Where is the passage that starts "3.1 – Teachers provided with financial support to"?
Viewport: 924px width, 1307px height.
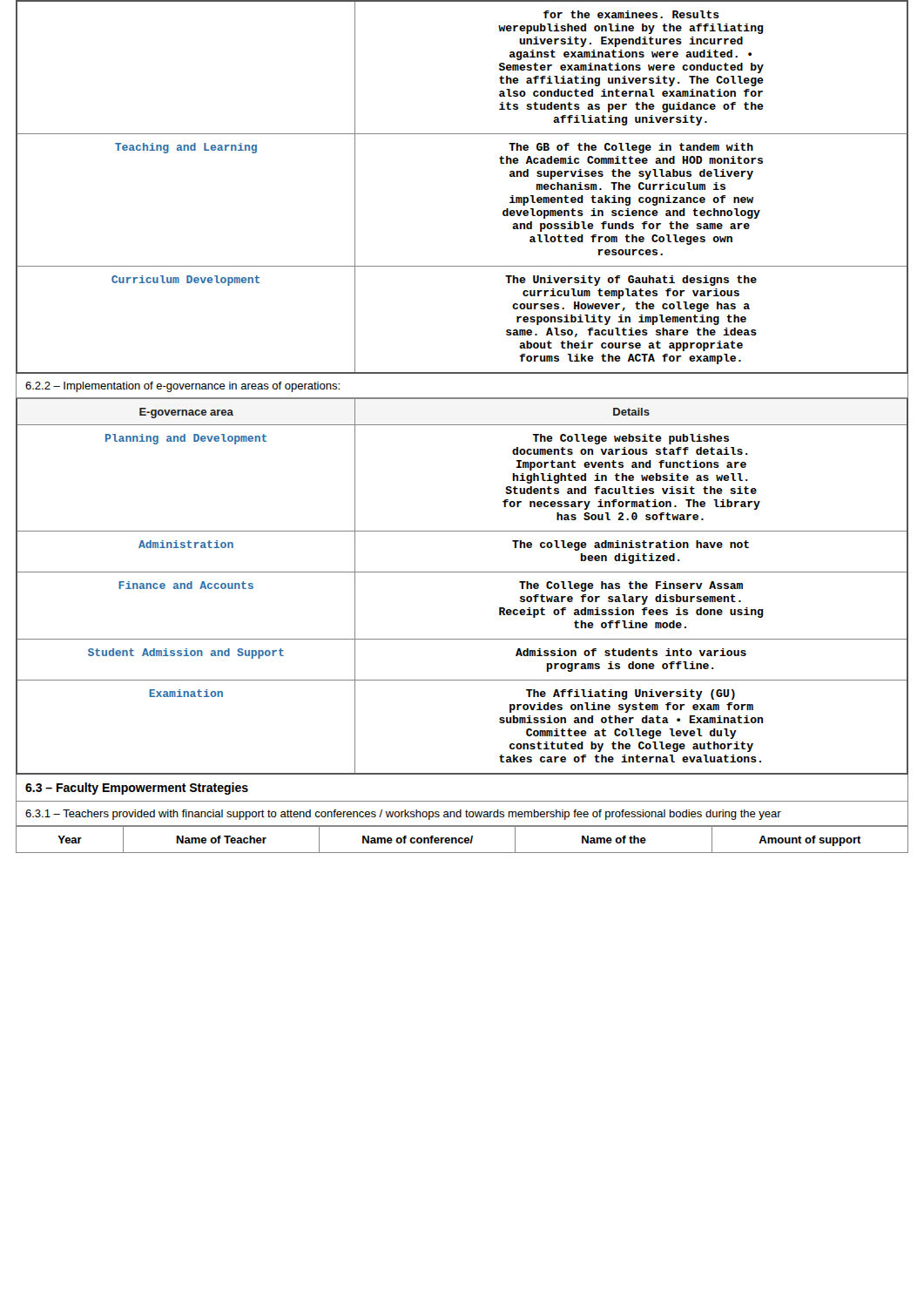pyautogui.click(x=403, y=813)
